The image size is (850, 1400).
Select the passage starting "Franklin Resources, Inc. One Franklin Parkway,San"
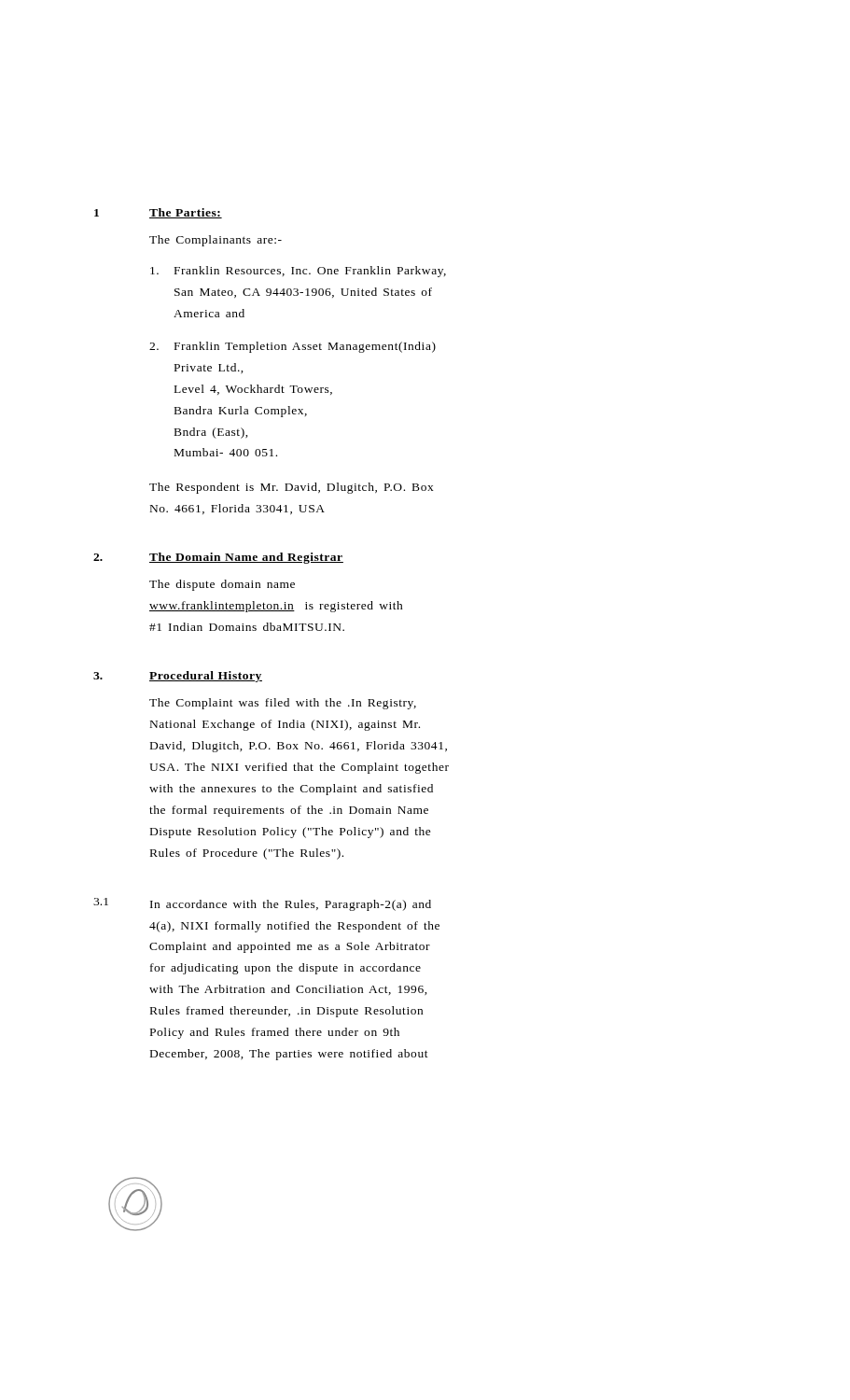(x=298, y=272)
